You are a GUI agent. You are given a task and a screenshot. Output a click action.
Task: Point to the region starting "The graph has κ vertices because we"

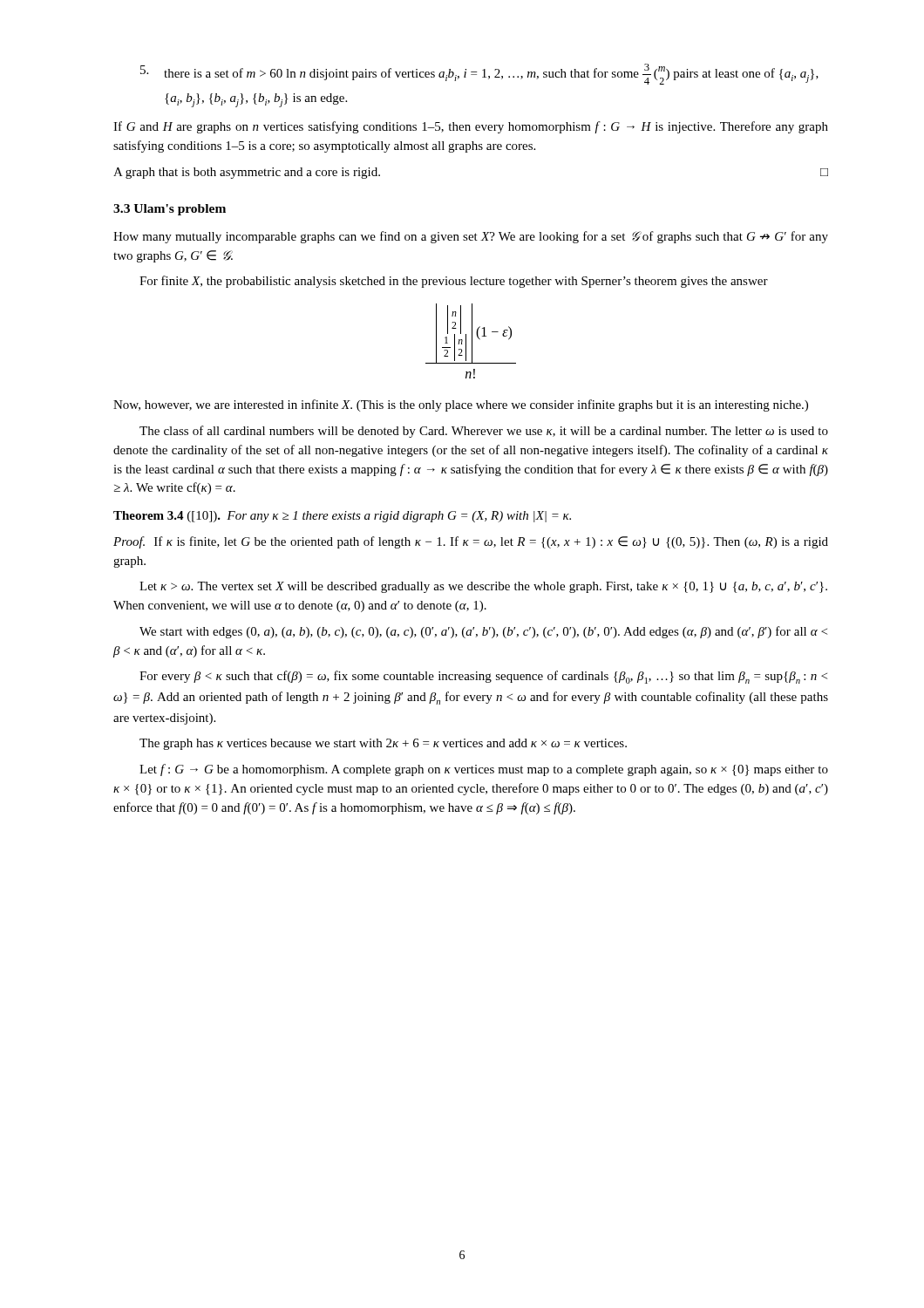coord(383,743)
